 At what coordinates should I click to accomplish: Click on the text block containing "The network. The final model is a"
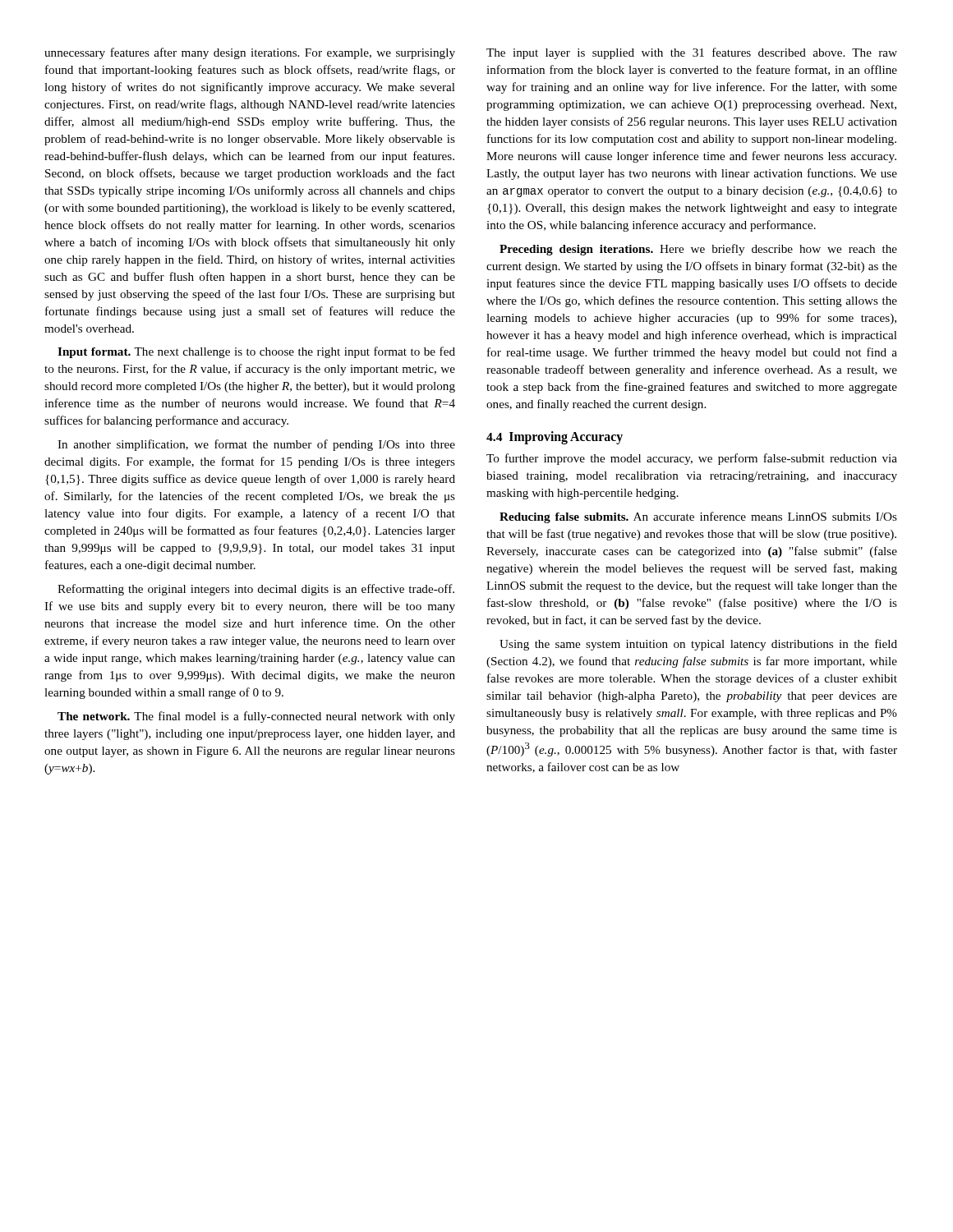point(250,742)
